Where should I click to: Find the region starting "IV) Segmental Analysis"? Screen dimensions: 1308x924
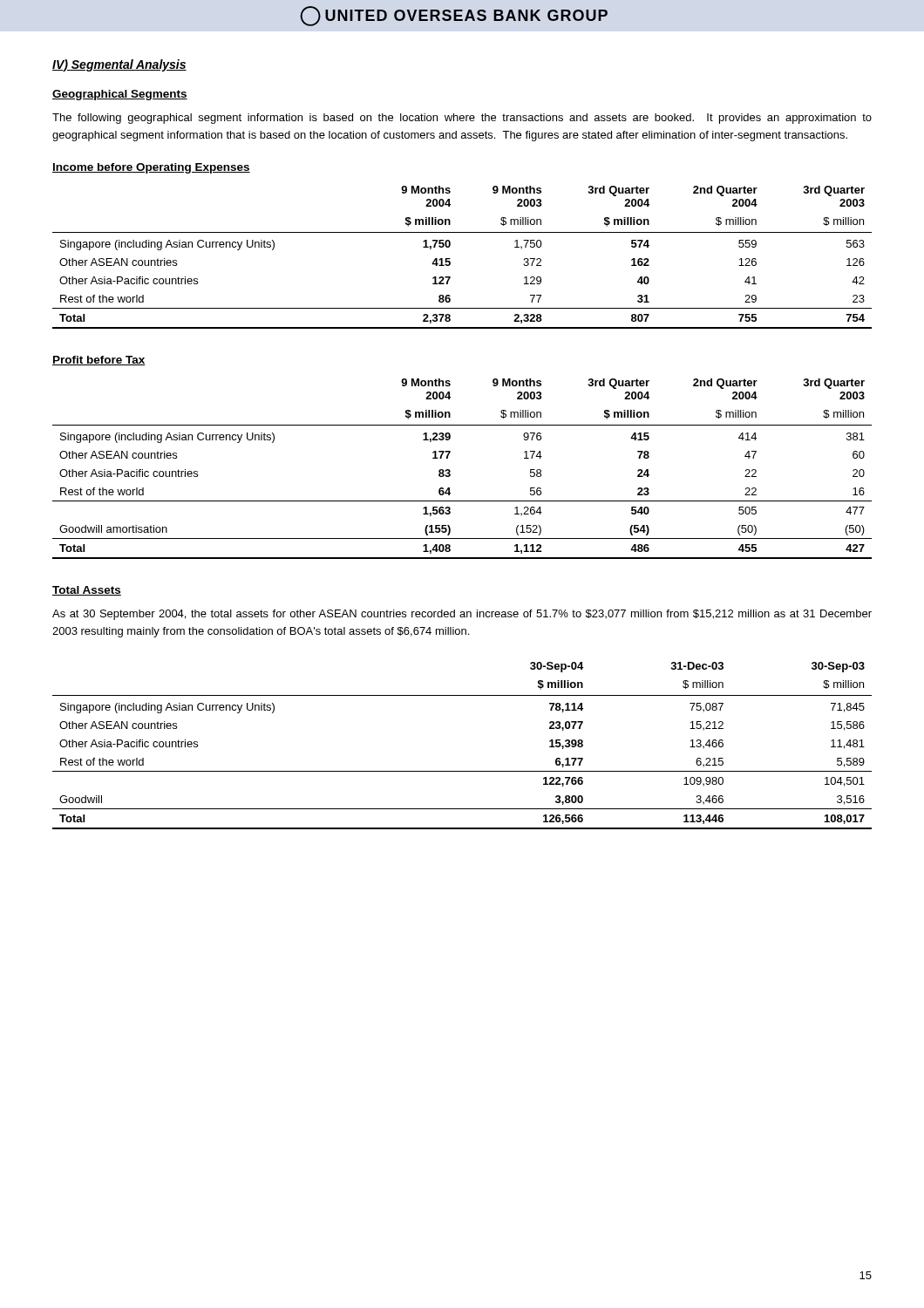click(119, 65)
